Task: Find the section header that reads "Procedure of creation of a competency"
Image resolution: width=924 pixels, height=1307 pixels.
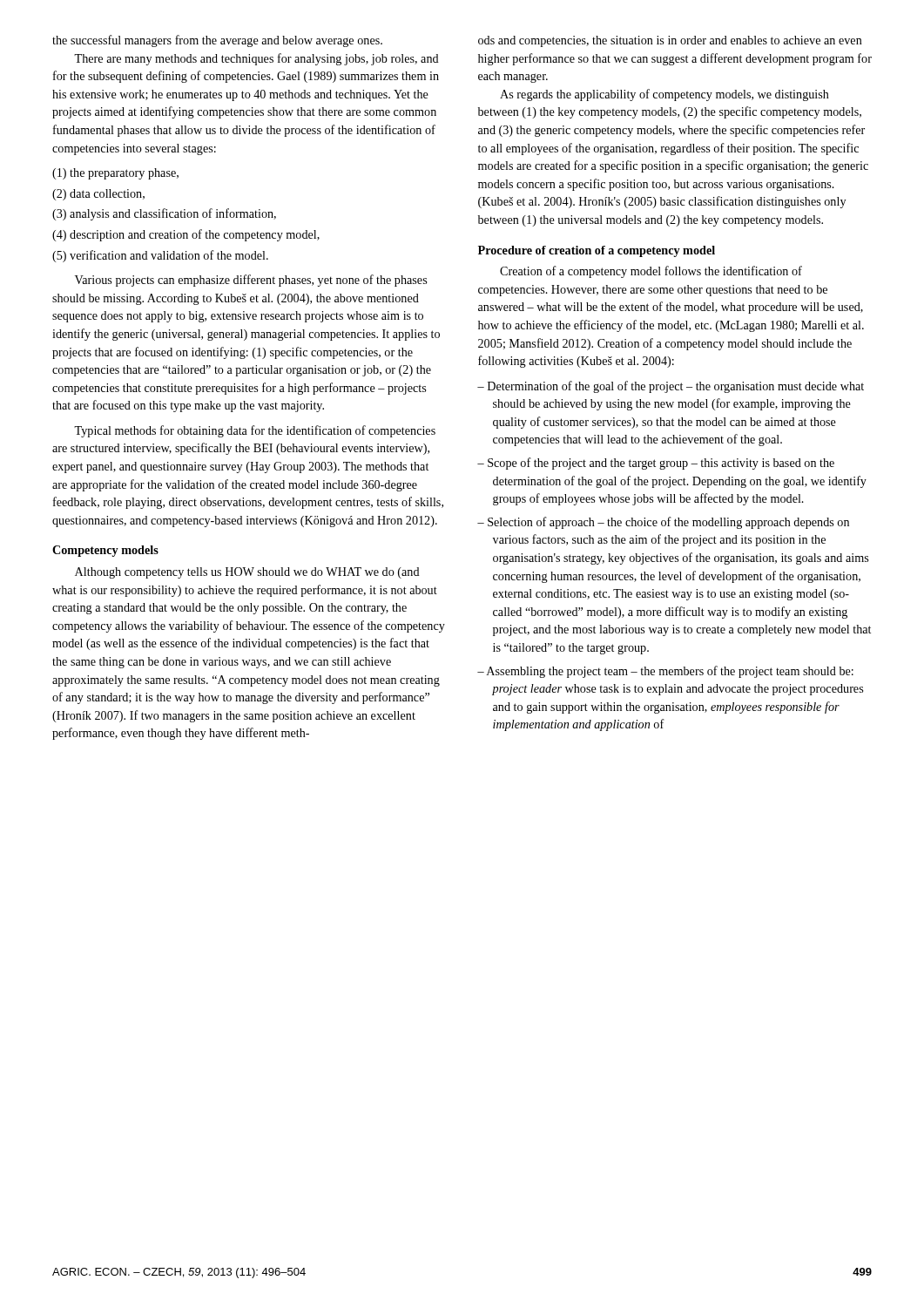Action: pyautogui.click(x=596, y=250)
